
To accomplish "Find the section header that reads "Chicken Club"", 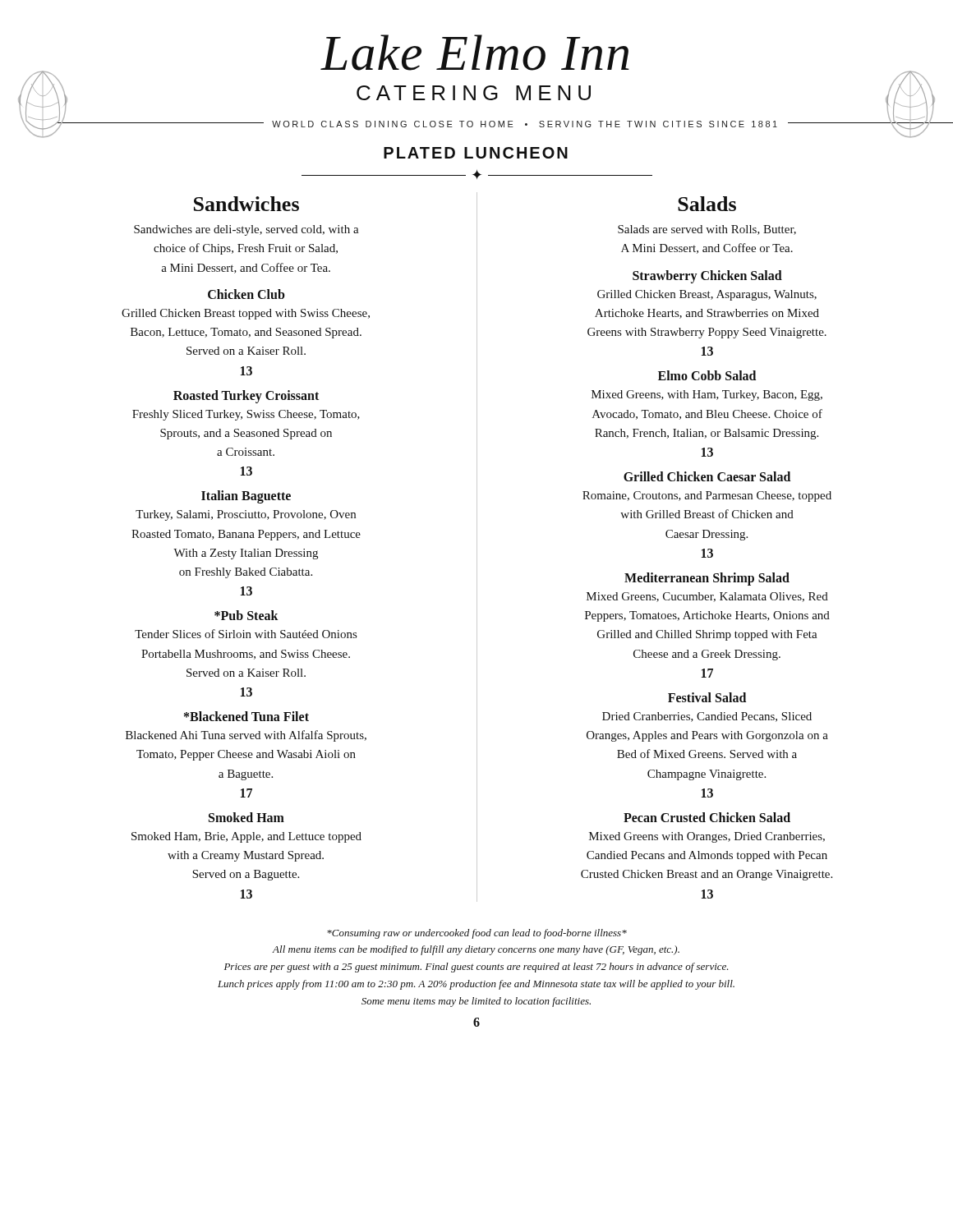I will point(246,295).
